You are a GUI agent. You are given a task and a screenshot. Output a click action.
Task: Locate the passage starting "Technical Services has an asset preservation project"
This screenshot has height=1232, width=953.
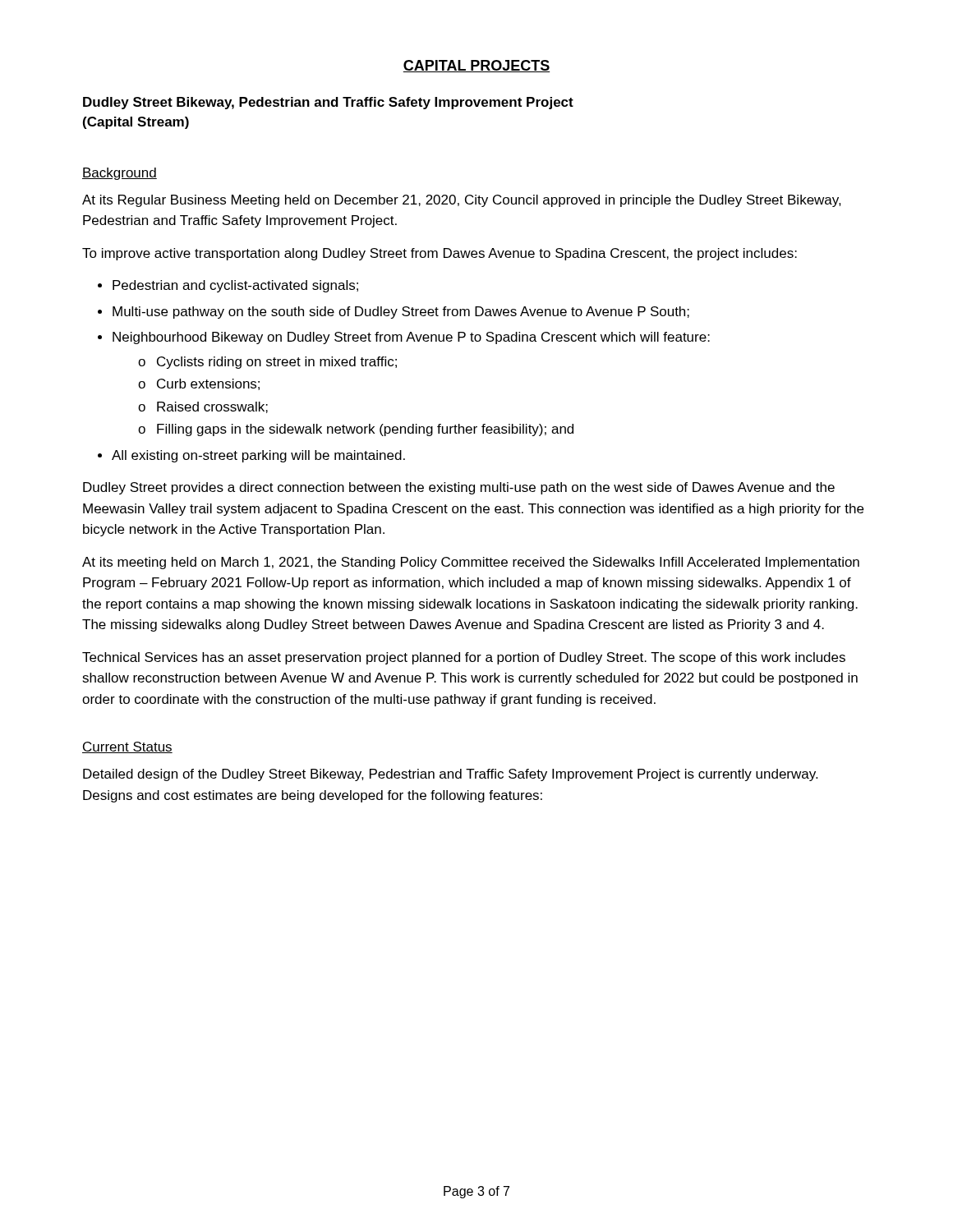[x=470, y=678]
